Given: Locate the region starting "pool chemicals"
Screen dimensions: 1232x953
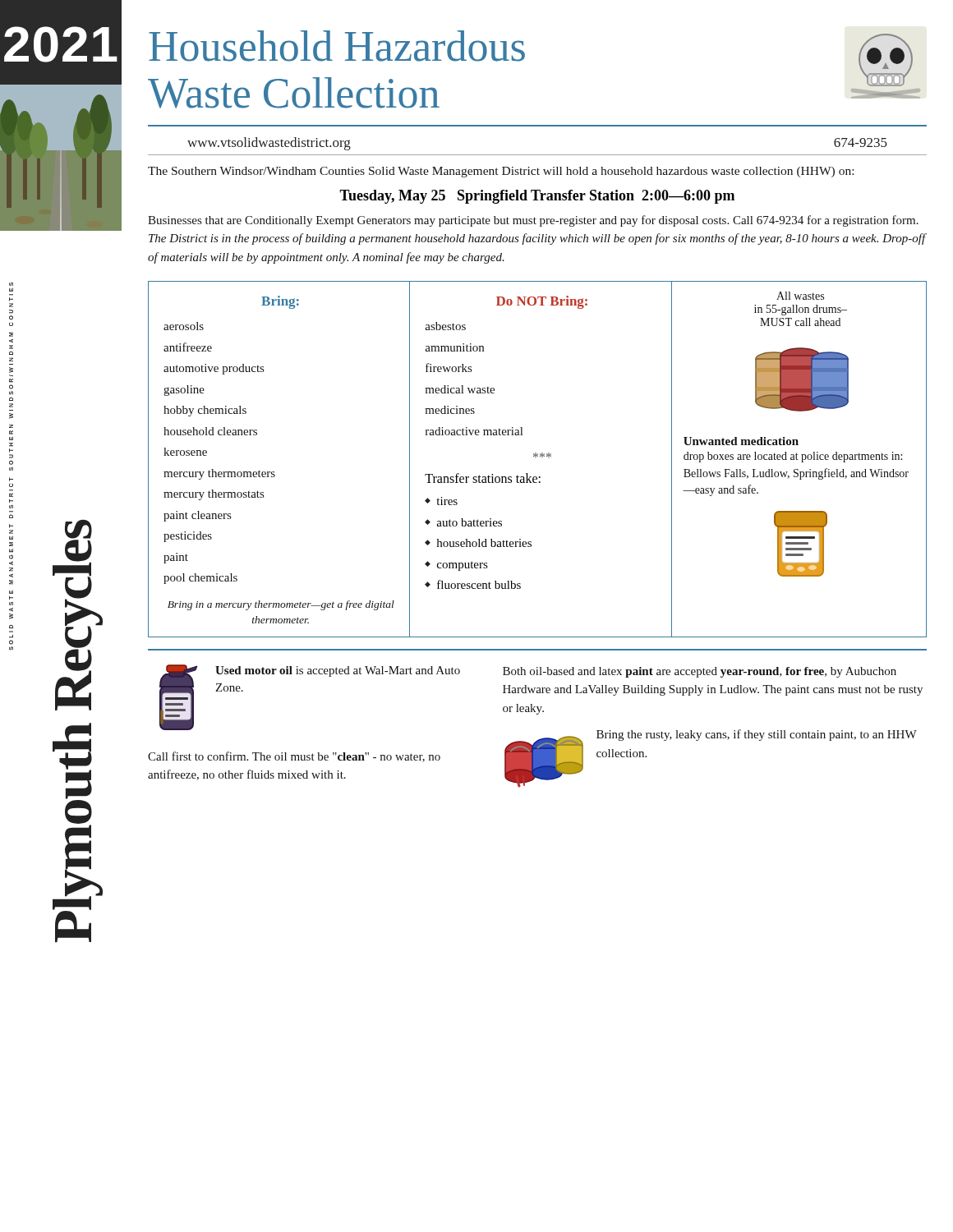Looking at the screenshot, I should pyautogui.click(x=201, y=578).
